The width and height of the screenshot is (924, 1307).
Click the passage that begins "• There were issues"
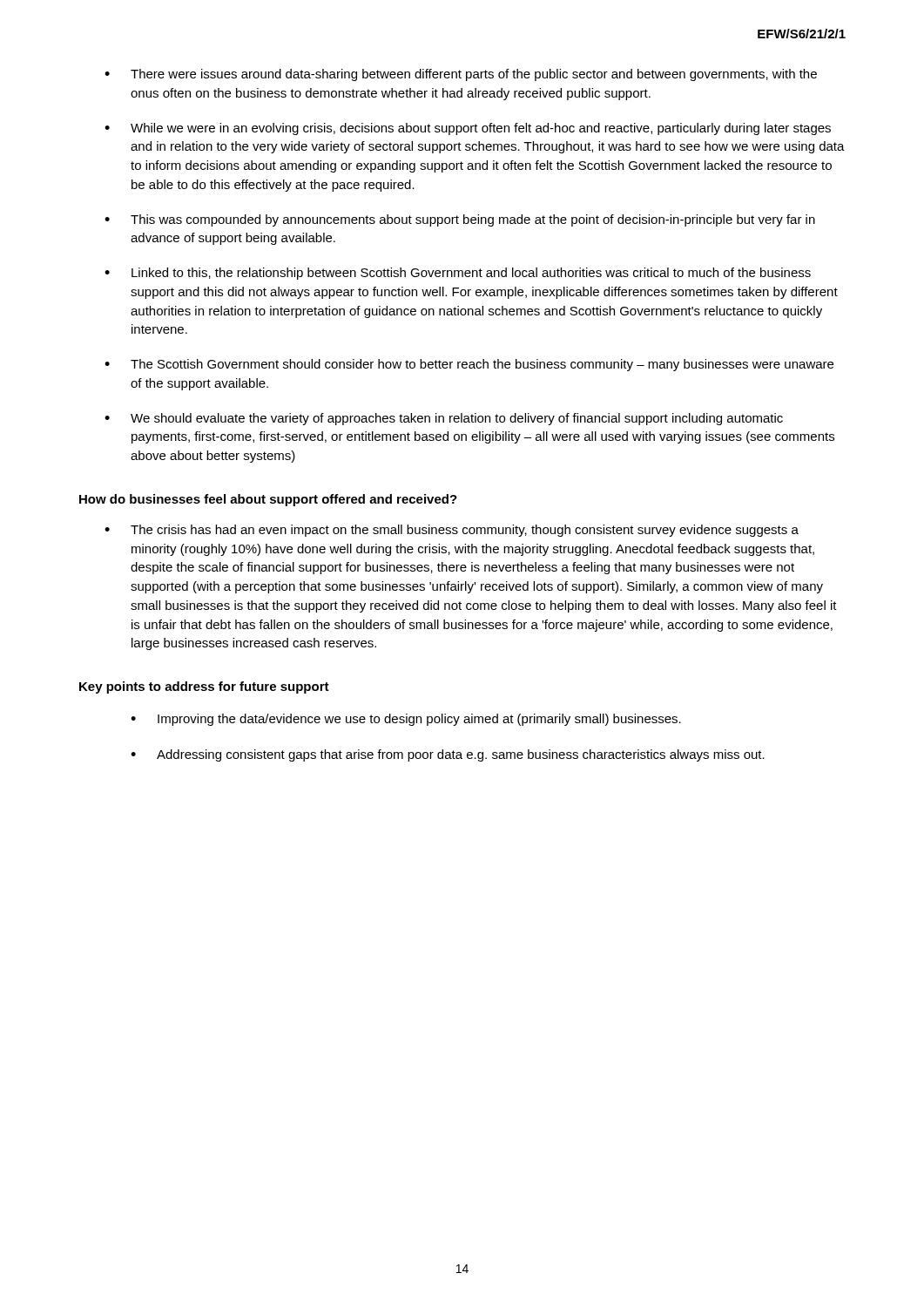[x=475, y=83]
